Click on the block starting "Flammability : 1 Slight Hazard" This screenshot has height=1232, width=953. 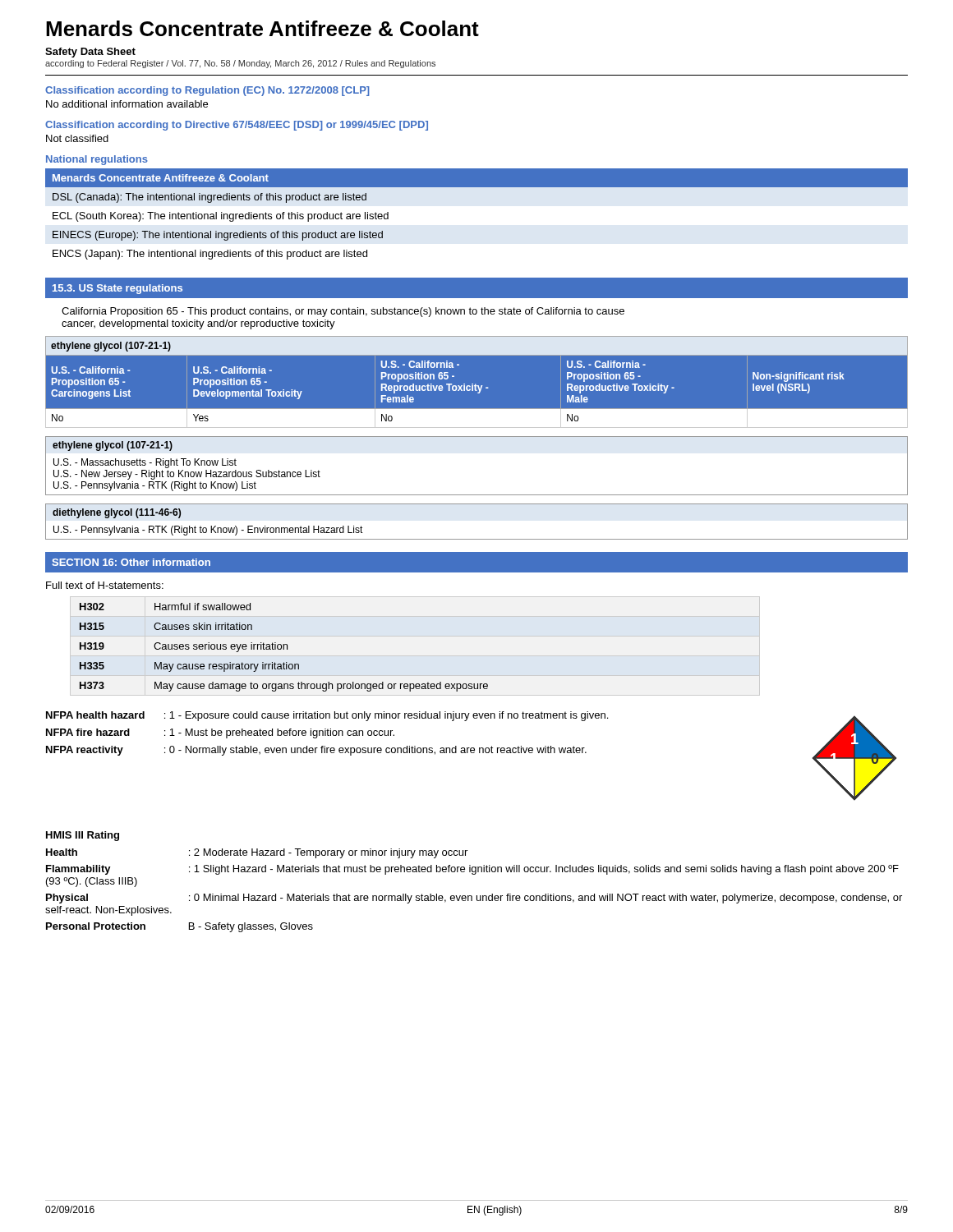click(x=476, y=875)
